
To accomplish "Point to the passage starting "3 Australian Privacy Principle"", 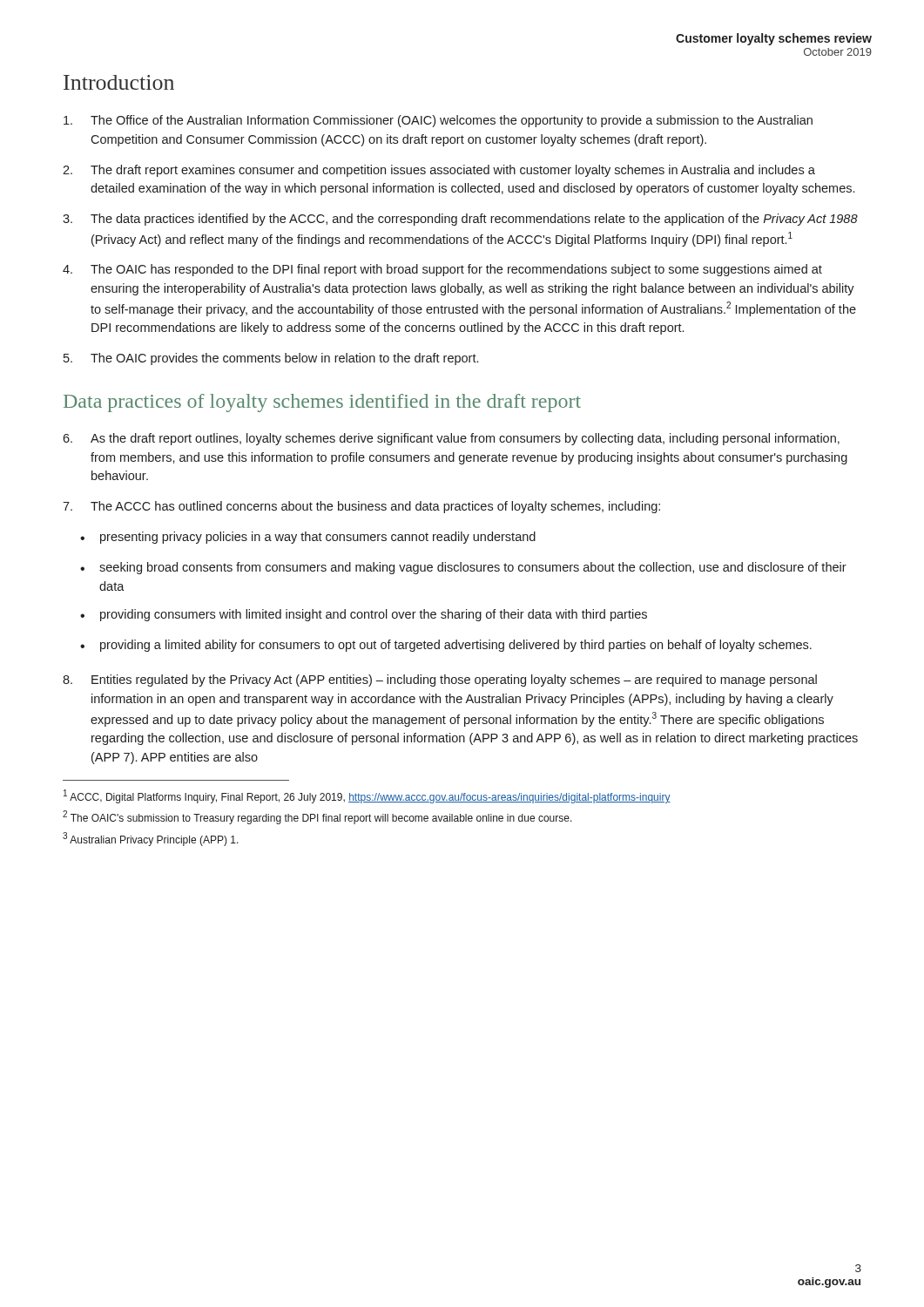I will 151,838.
